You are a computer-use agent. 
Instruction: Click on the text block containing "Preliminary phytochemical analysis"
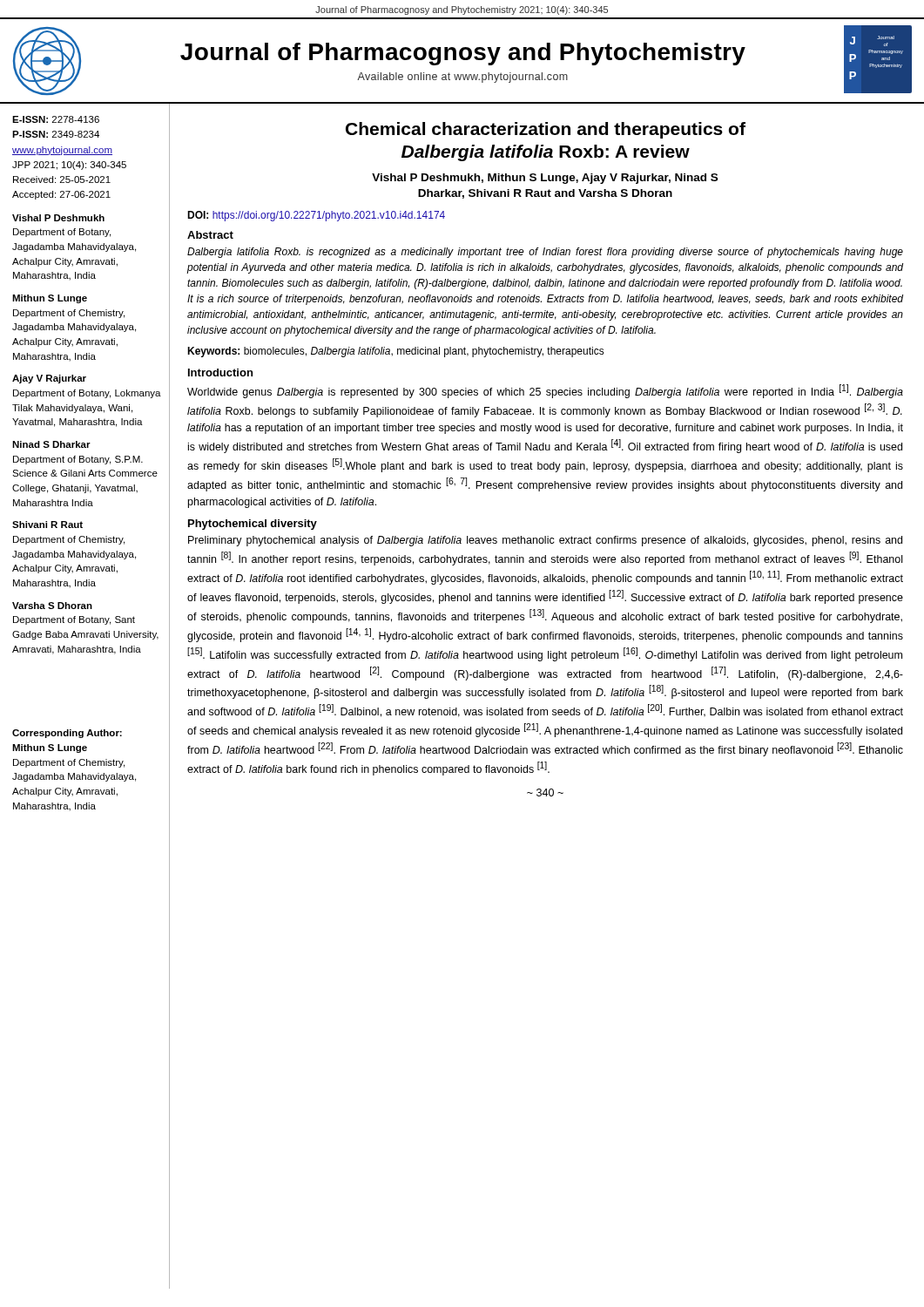tap(545, 655)
